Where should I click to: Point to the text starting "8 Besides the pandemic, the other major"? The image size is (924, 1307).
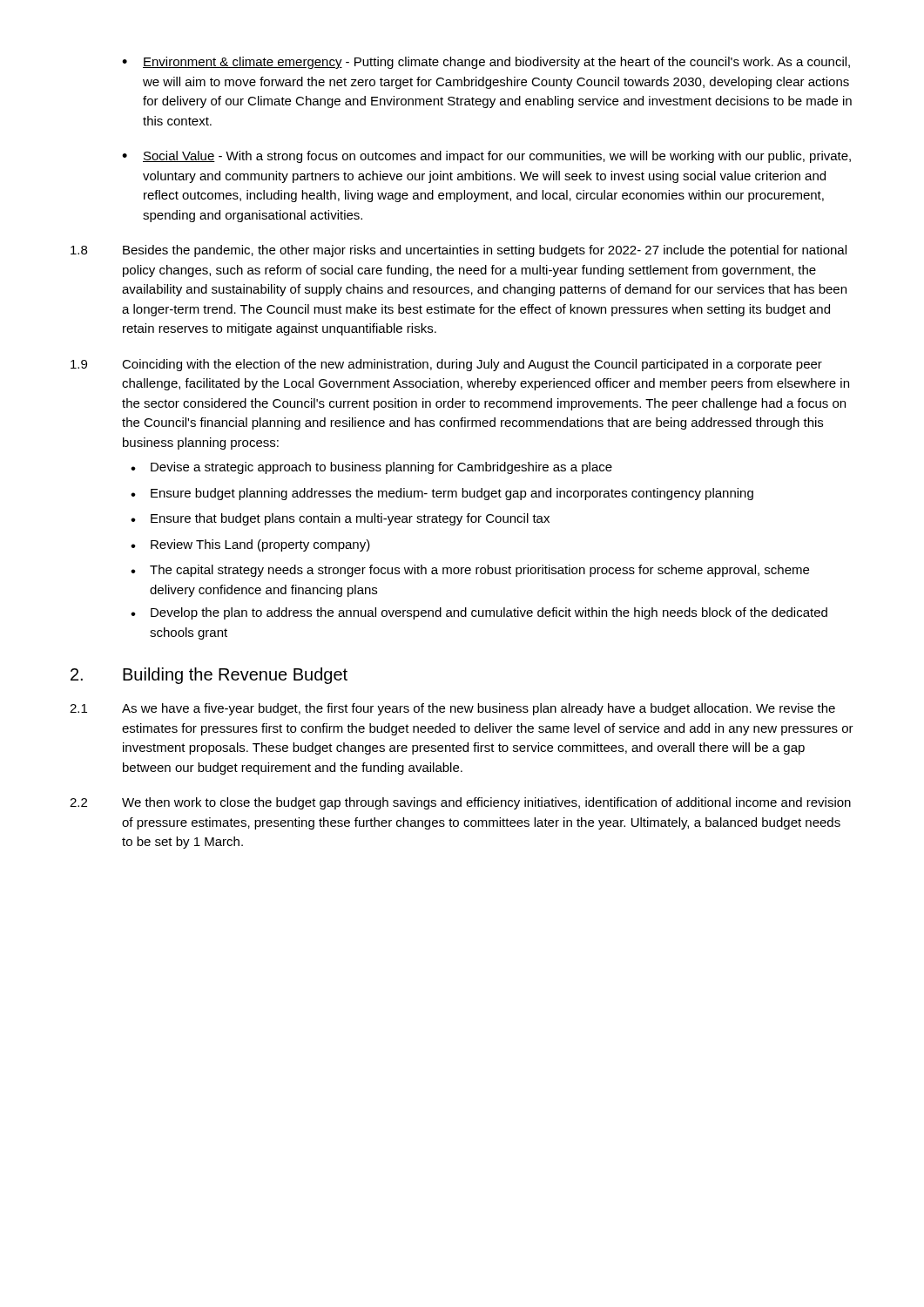pos(462,290)
